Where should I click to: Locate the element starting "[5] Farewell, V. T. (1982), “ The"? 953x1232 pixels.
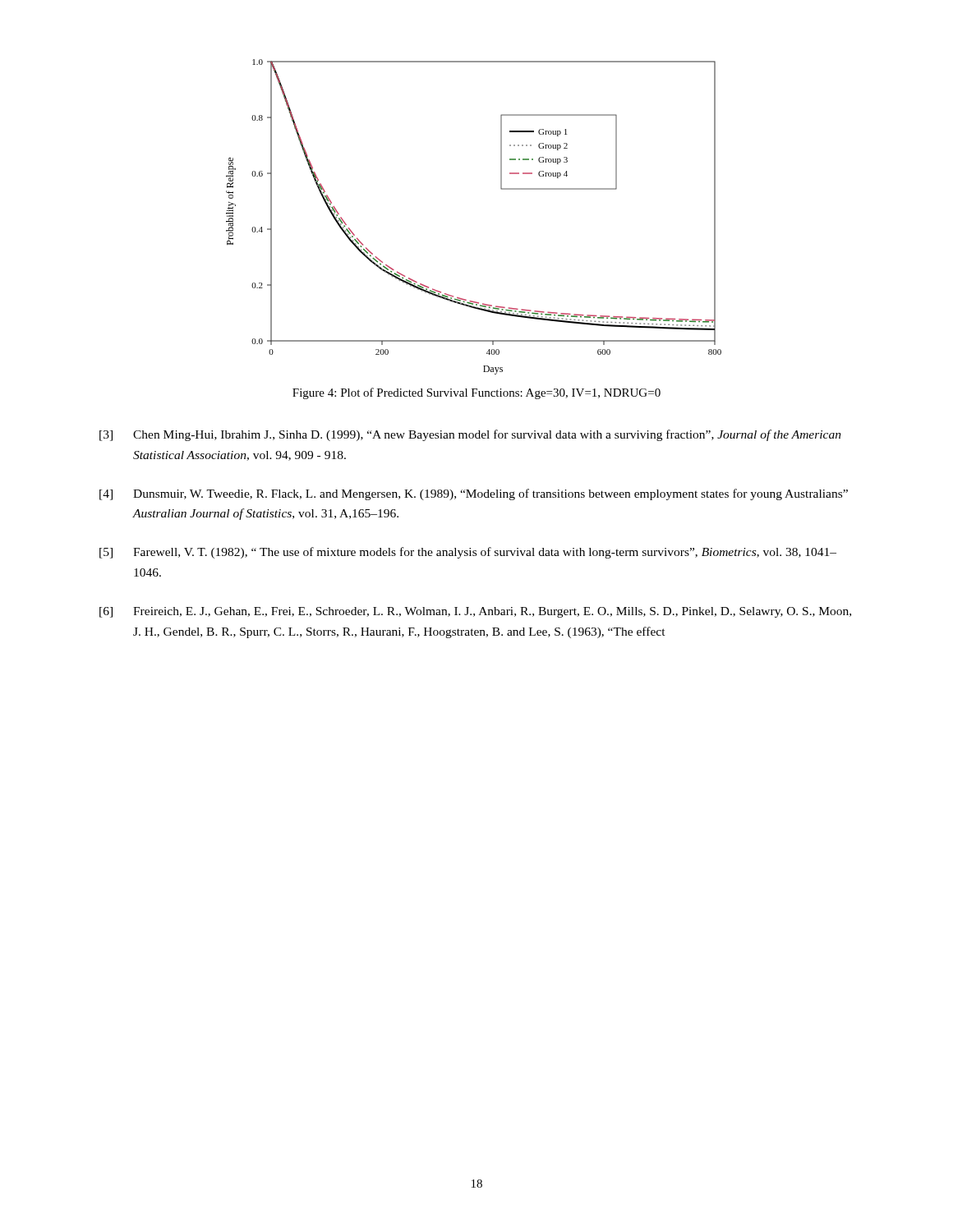[x=476, y=563]
